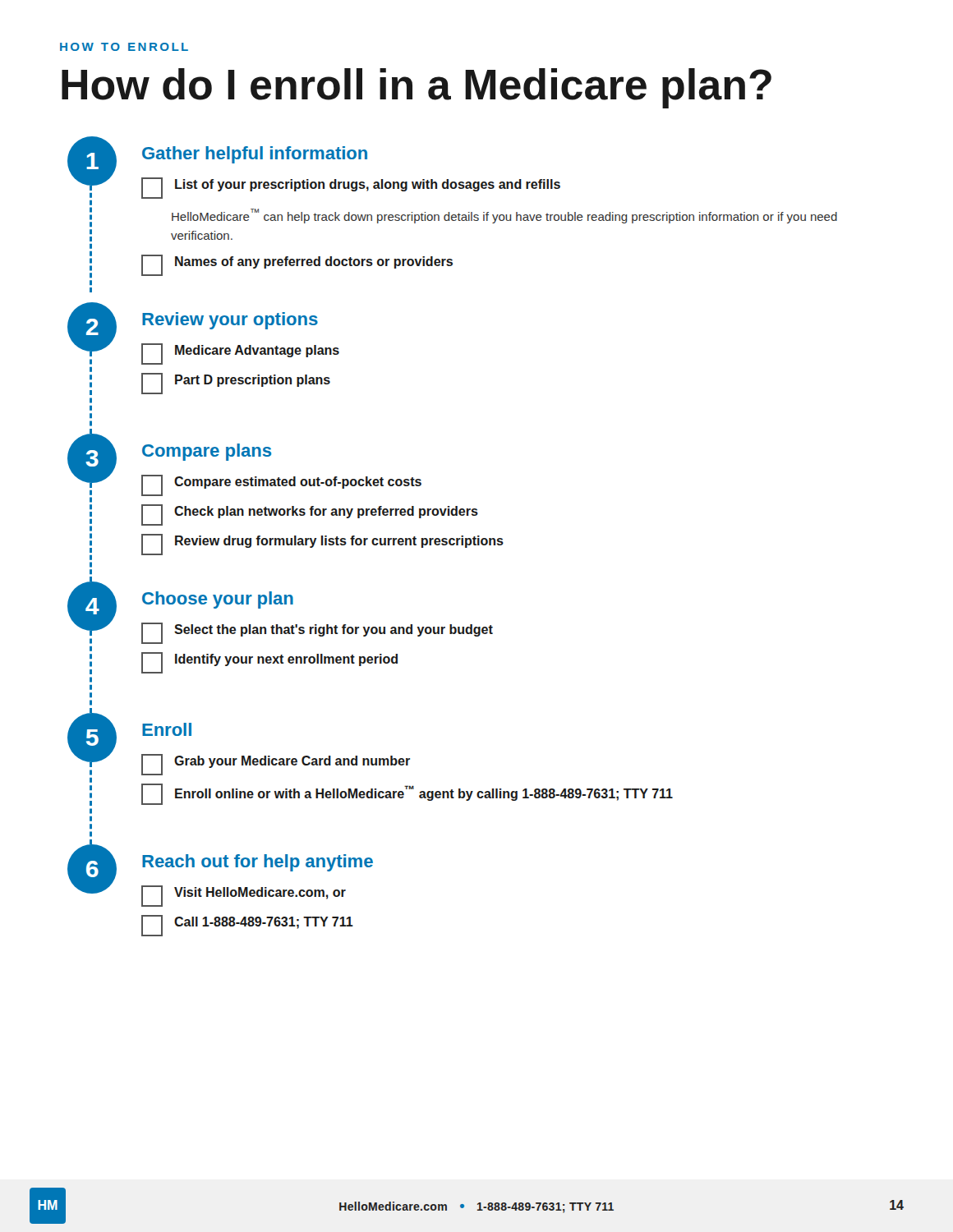The width and height of the screenshot is (953, 1232).
Task: Find the block starting "Enroll online or with a HelloMedicare™"
Action: [x=407, y=794]
